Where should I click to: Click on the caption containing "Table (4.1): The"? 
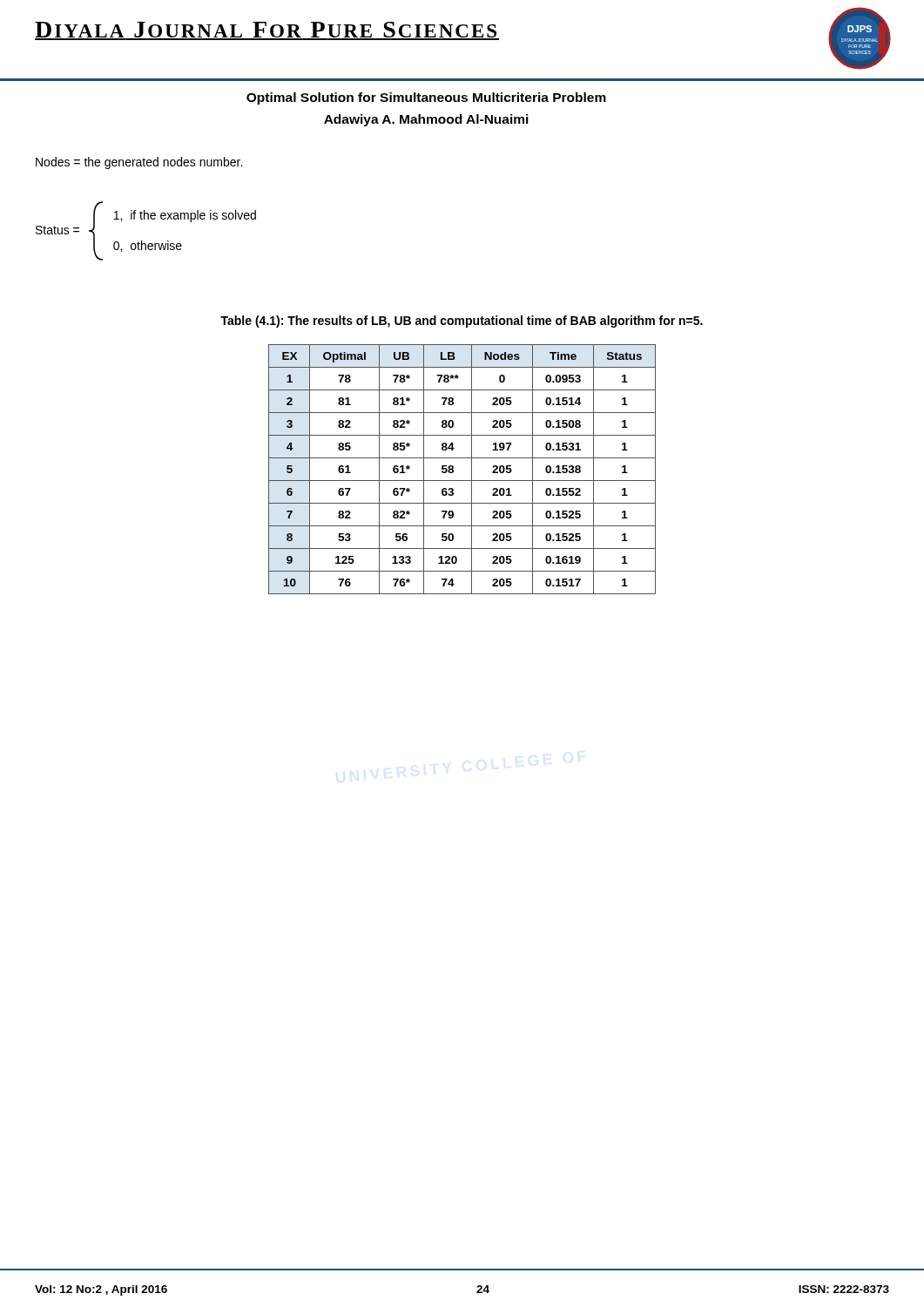[x=462, y=321]
